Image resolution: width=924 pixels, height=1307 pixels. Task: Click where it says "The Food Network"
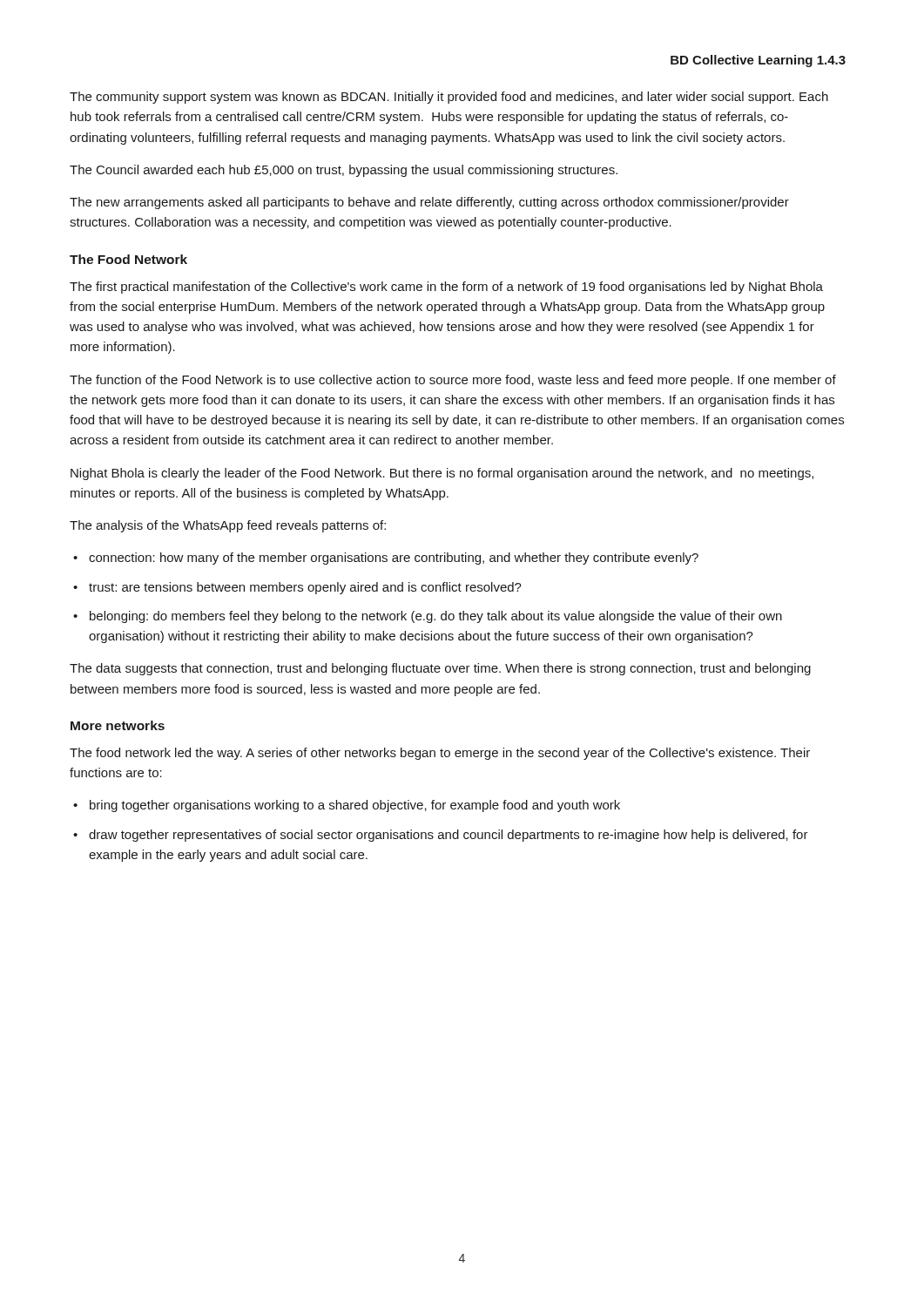coord(129,259)
